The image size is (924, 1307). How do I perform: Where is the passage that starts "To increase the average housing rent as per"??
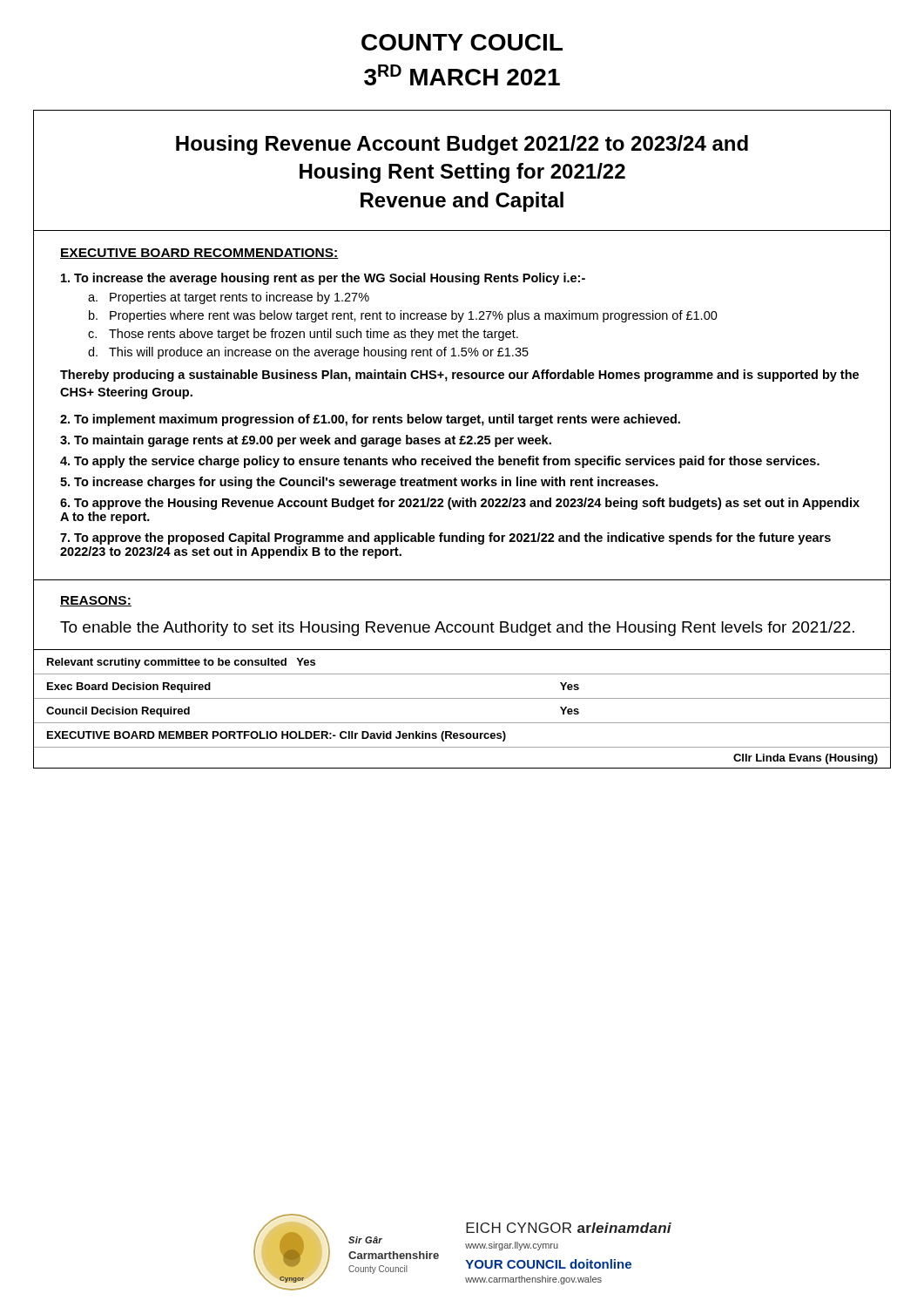point(462,315)
